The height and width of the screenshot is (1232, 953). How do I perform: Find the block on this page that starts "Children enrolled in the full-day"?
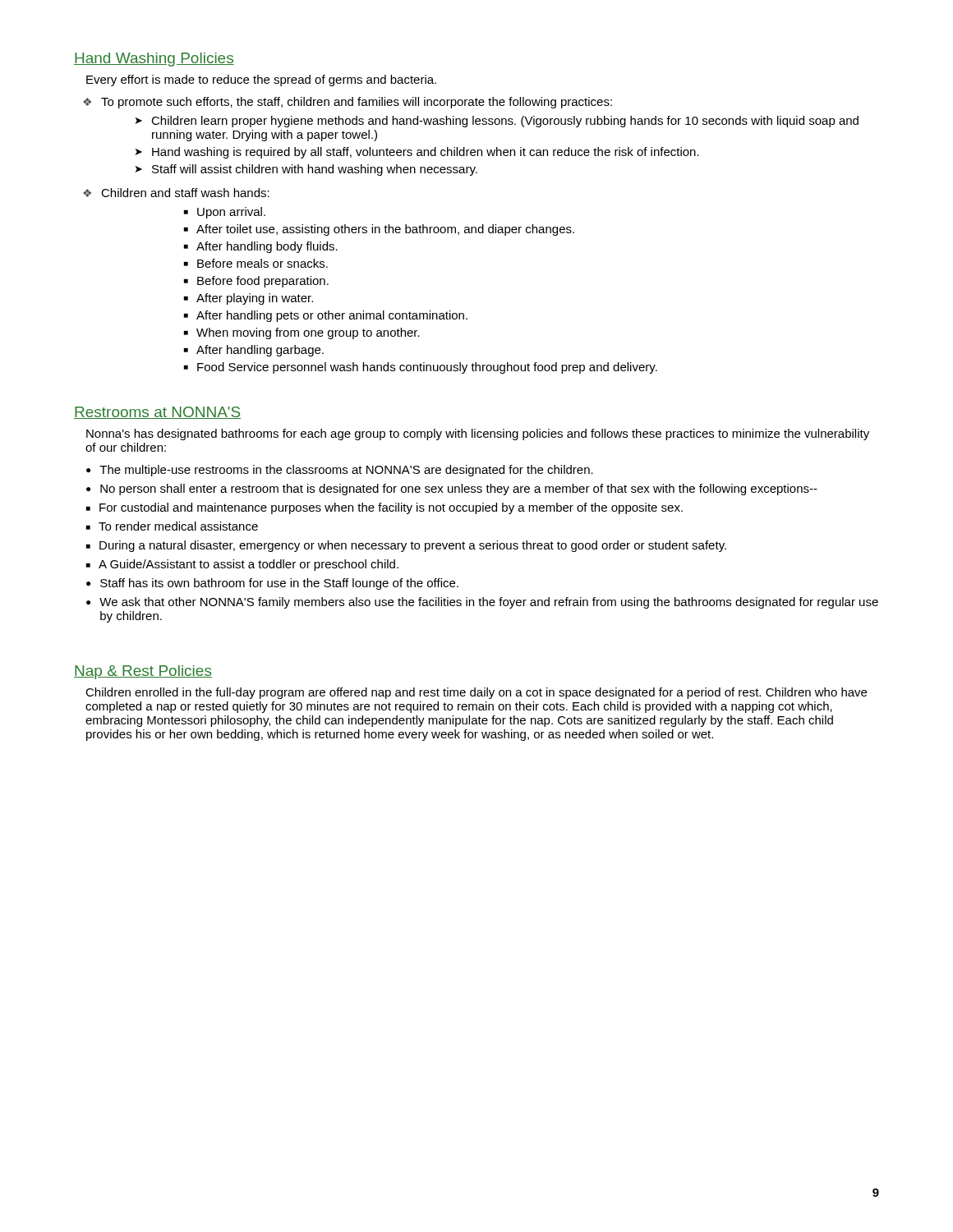476,713
